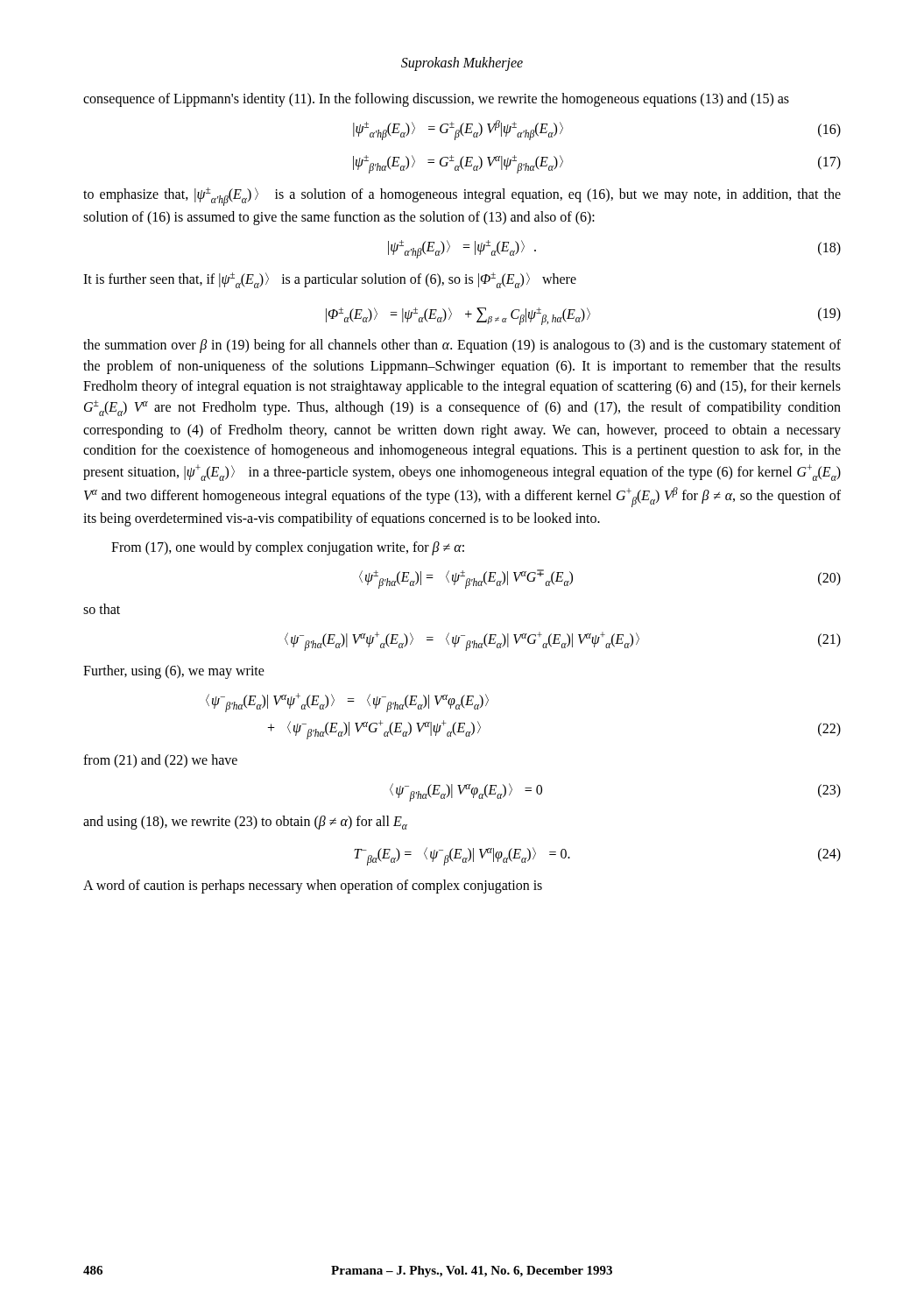Click on the formula containing "|ψ±α'hβ(Eα)〉 = G±β(Eα) Vβ|ψ±α'hβ(Eα)〉 (16)"
The width and height of the screenshot is (924, 1314).
pyautogui.click(x=466, y=130)
